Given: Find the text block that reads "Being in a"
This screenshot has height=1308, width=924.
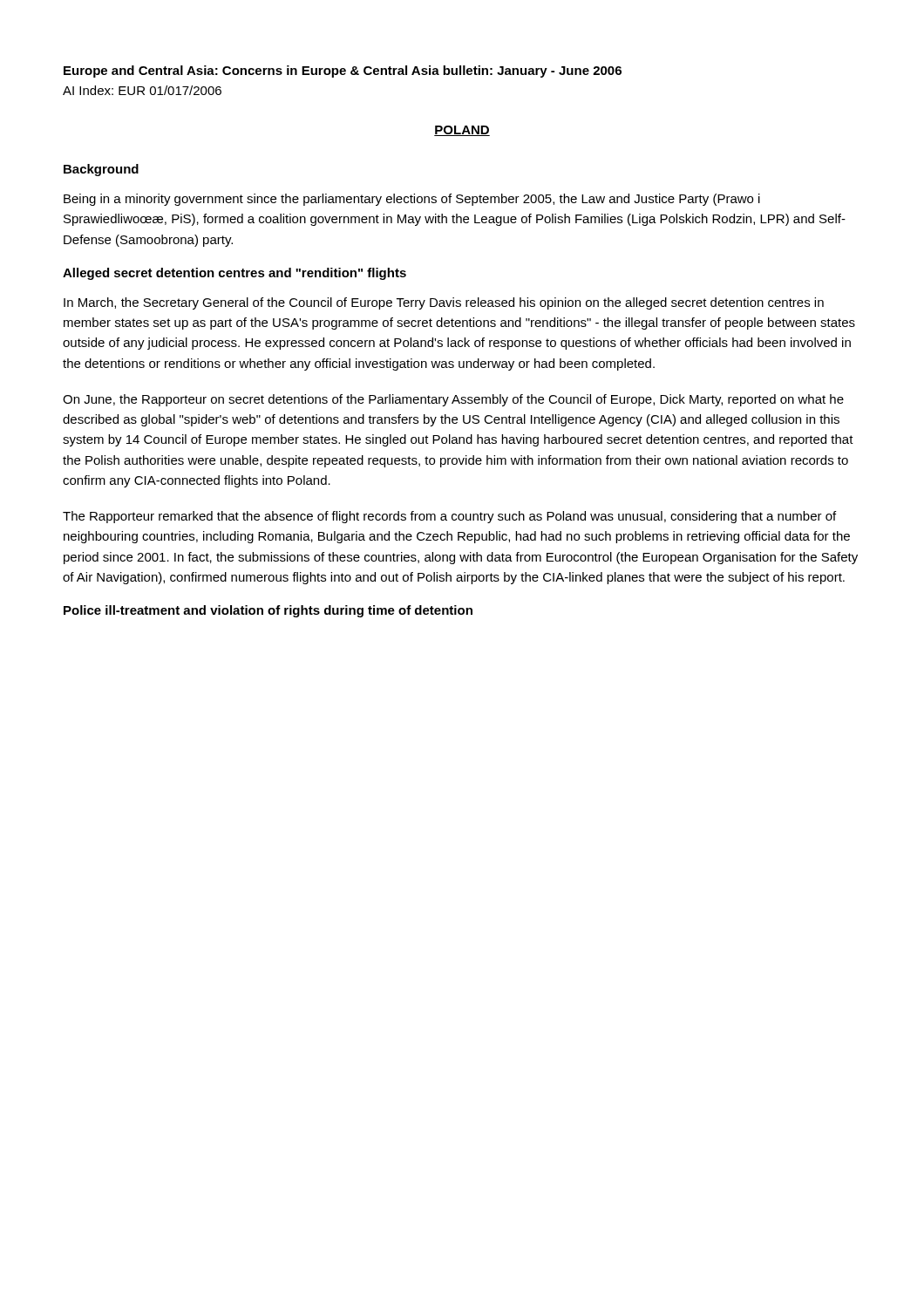Looking at the screenshot, I should (x=454, y=219).
